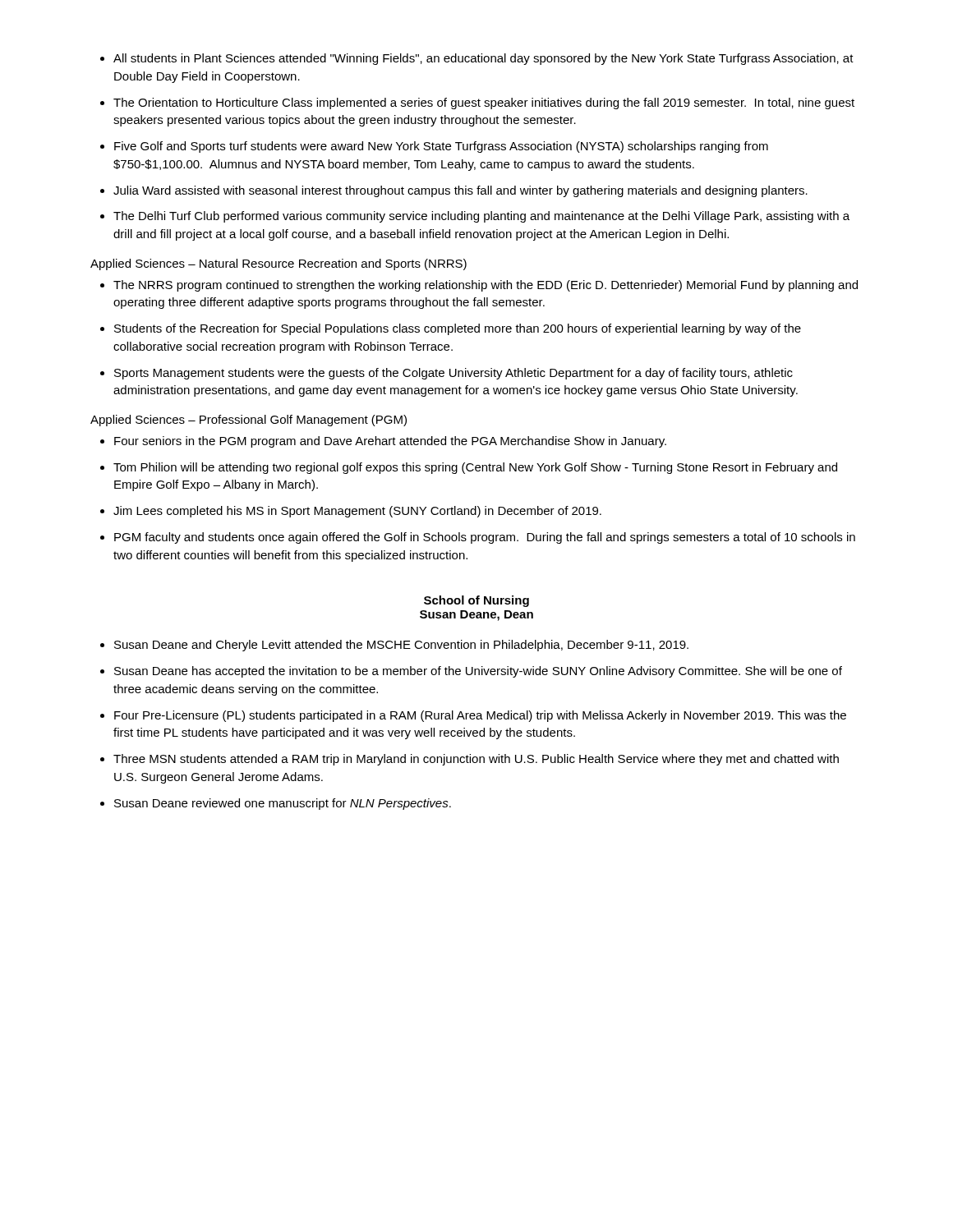Viewport: 953px width, 1232px height.
Task: Click on the region starting "Susan Deane reviewed"
Action: click(283, 802)
